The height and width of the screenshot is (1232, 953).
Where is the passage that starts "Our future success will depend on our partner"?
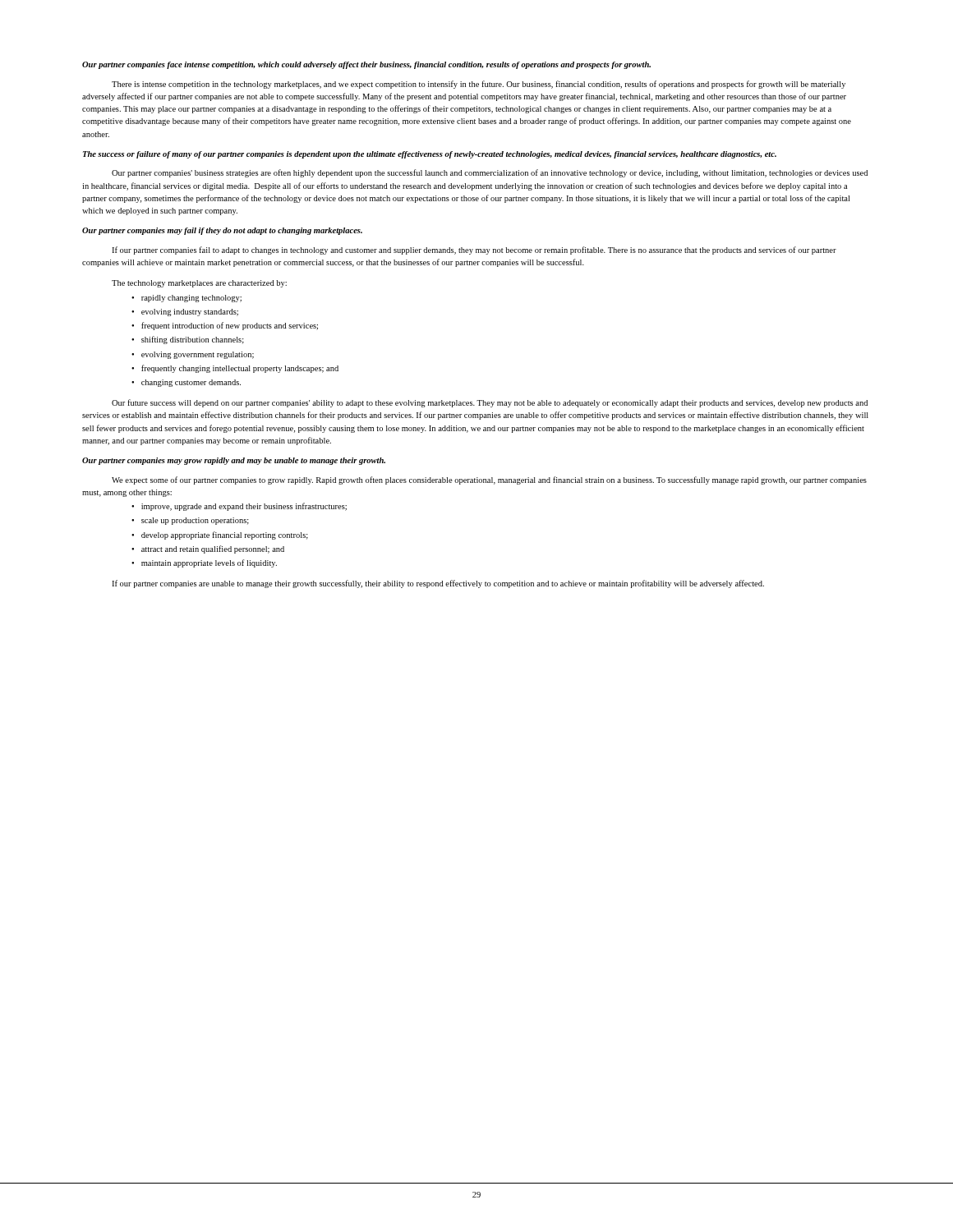(x=475, y=422)
